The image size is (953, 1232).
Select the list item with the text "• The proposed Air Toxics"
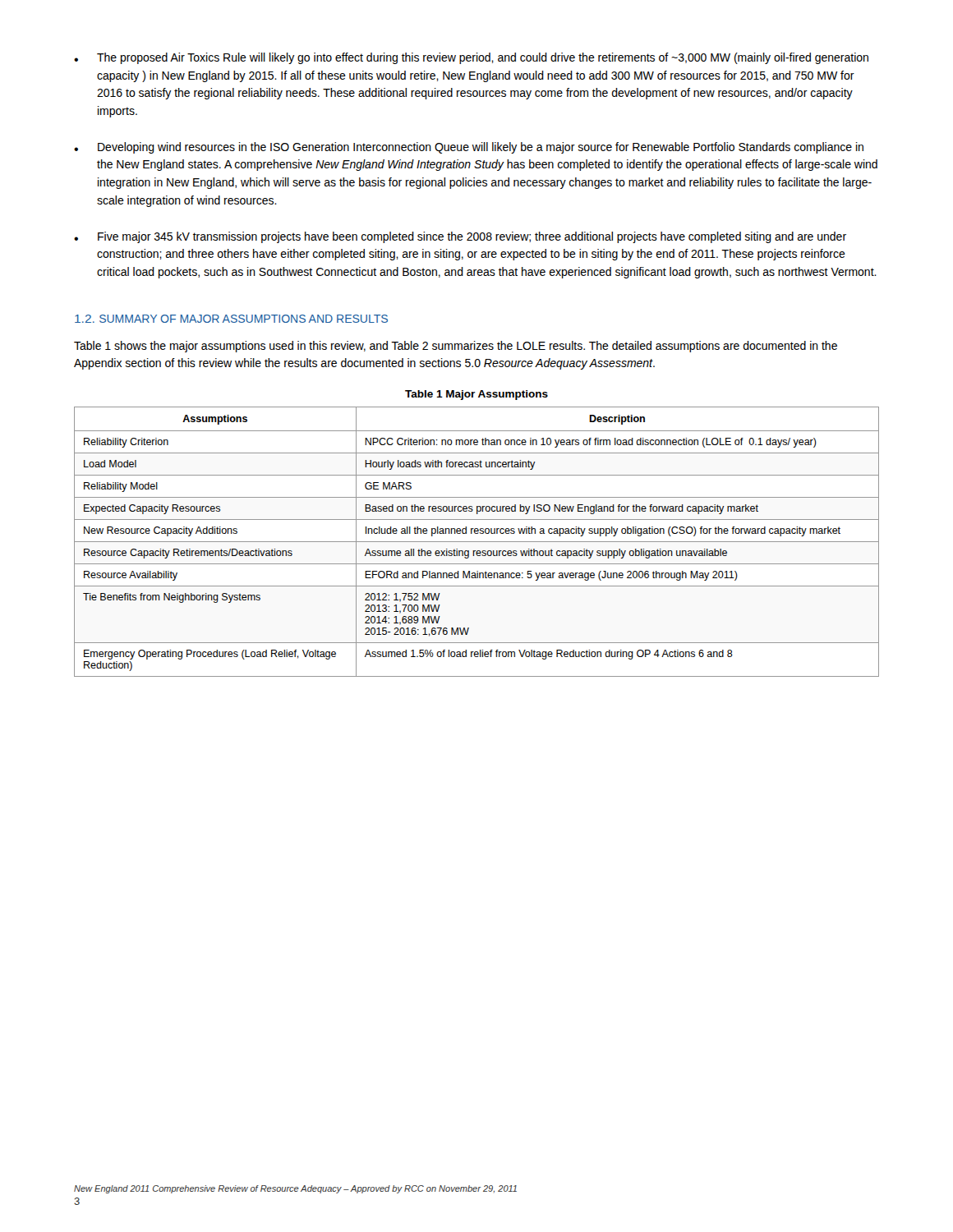476,85
